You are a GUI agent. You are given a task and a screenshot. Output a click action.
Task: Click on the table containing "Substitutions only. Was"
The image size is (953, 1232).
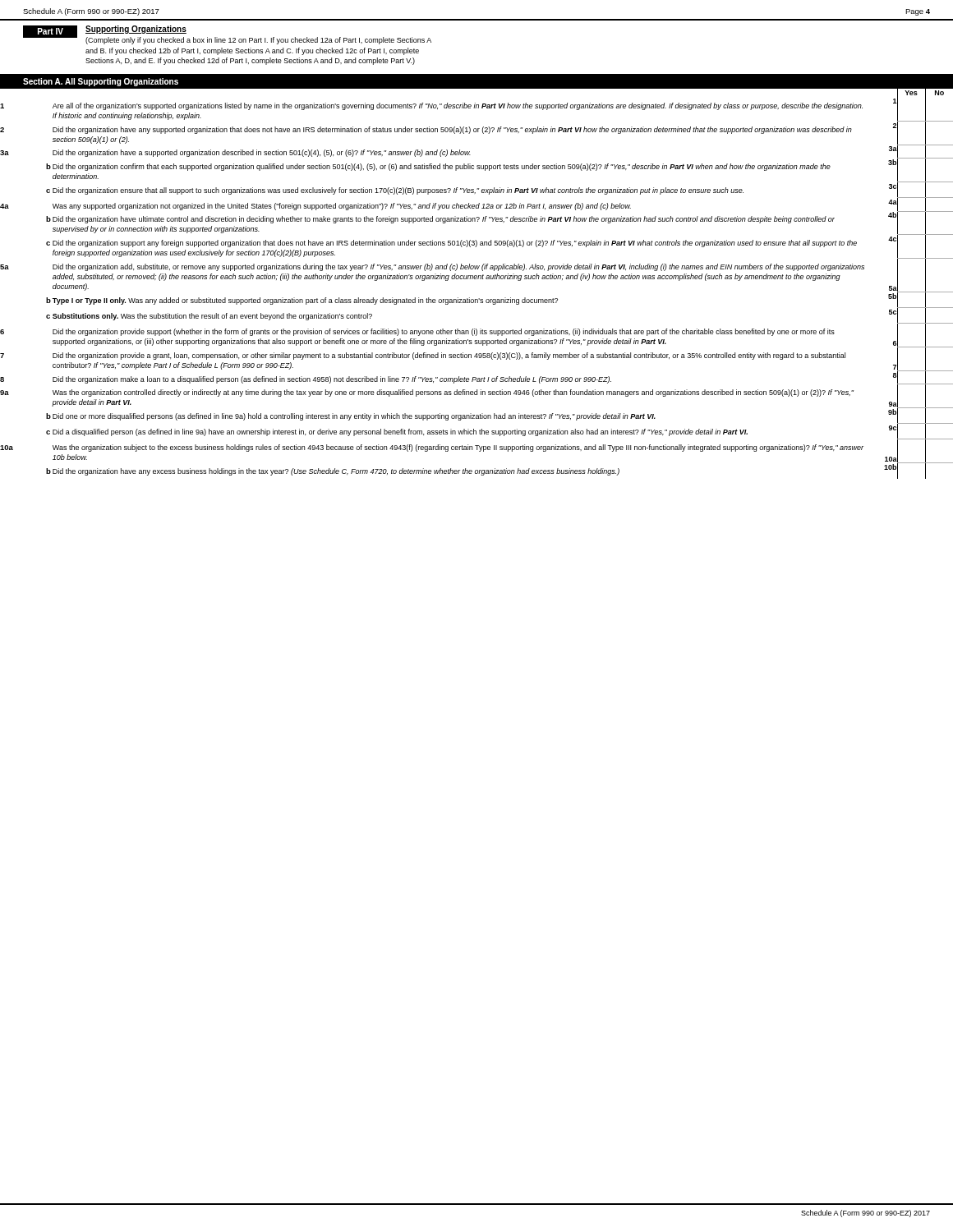point(476,284)
